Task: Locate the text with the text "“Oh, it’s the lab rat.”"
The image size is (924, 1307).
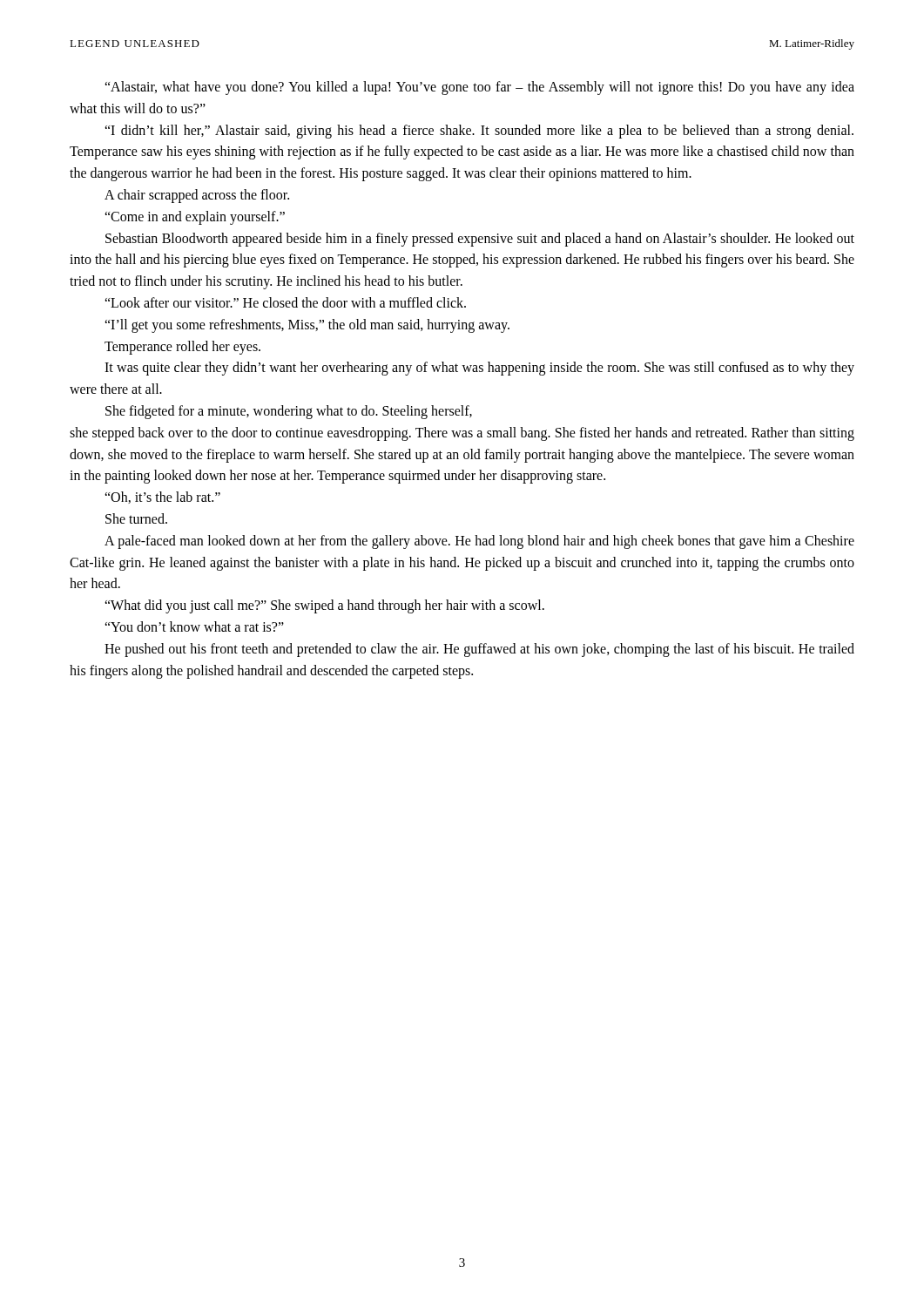Action: 162,498
